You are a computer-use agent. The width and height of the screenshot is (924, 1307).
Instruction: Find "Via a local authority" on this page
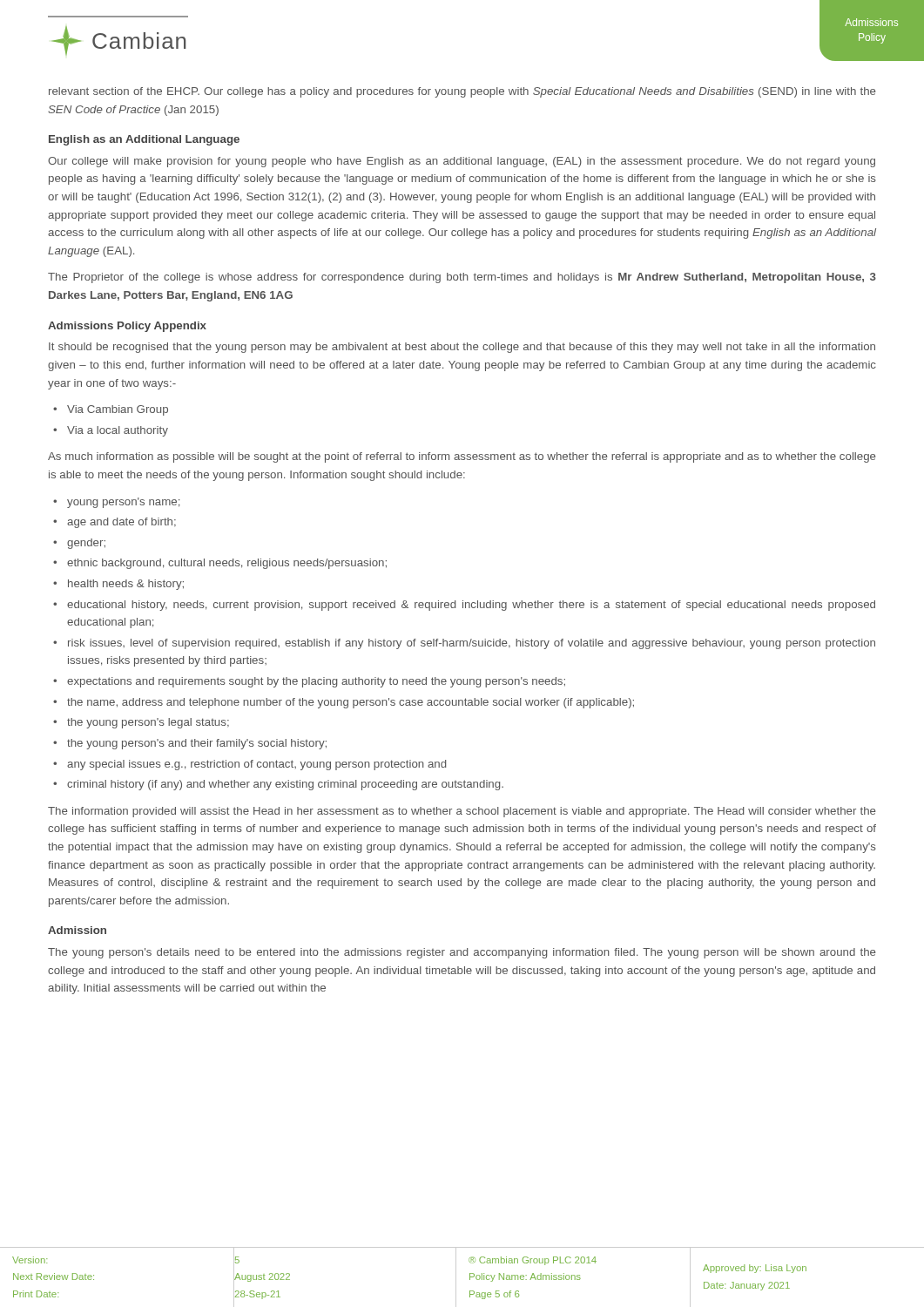point(117,430)
